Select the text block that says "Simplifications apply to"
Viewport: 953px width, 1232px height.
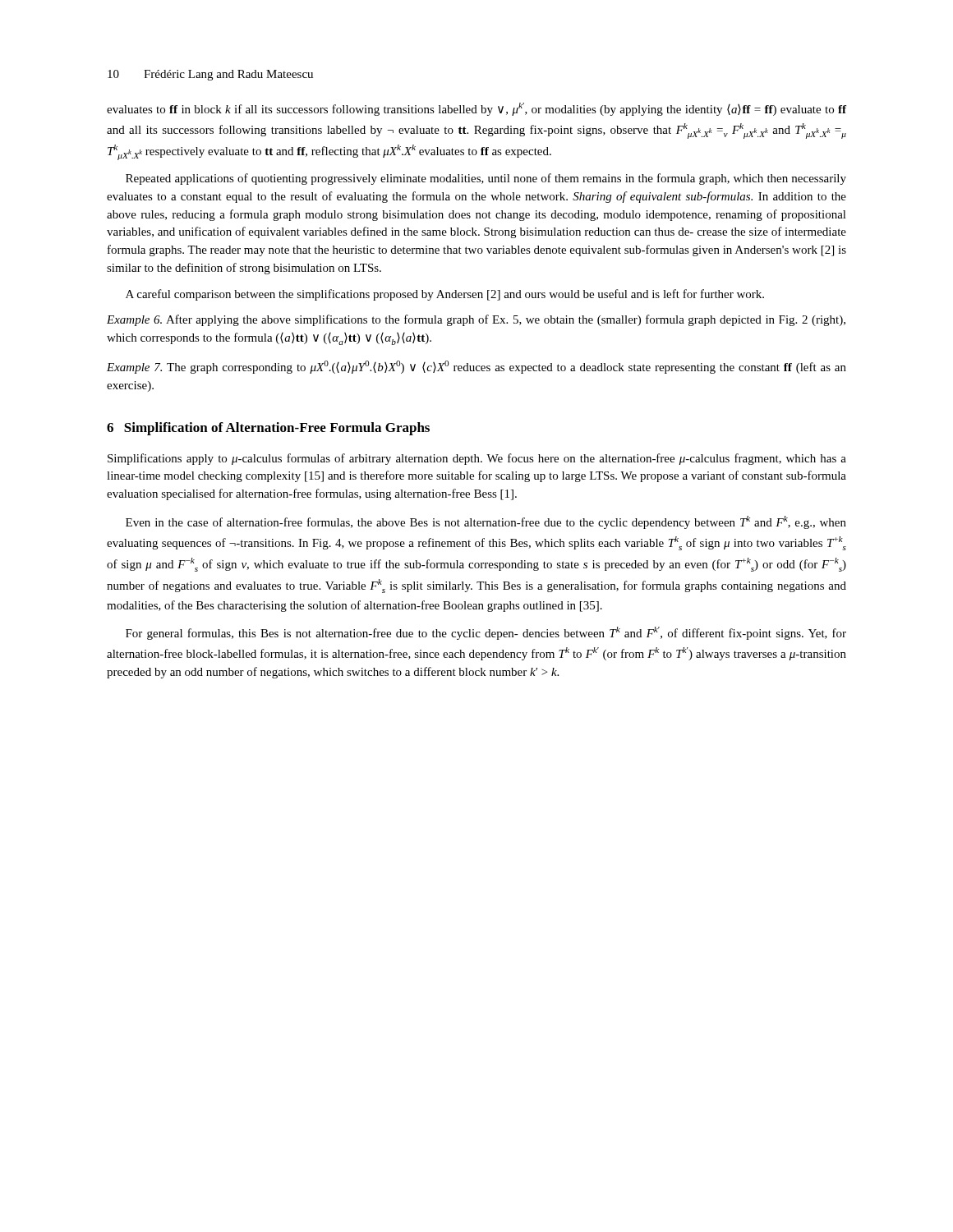476,477
